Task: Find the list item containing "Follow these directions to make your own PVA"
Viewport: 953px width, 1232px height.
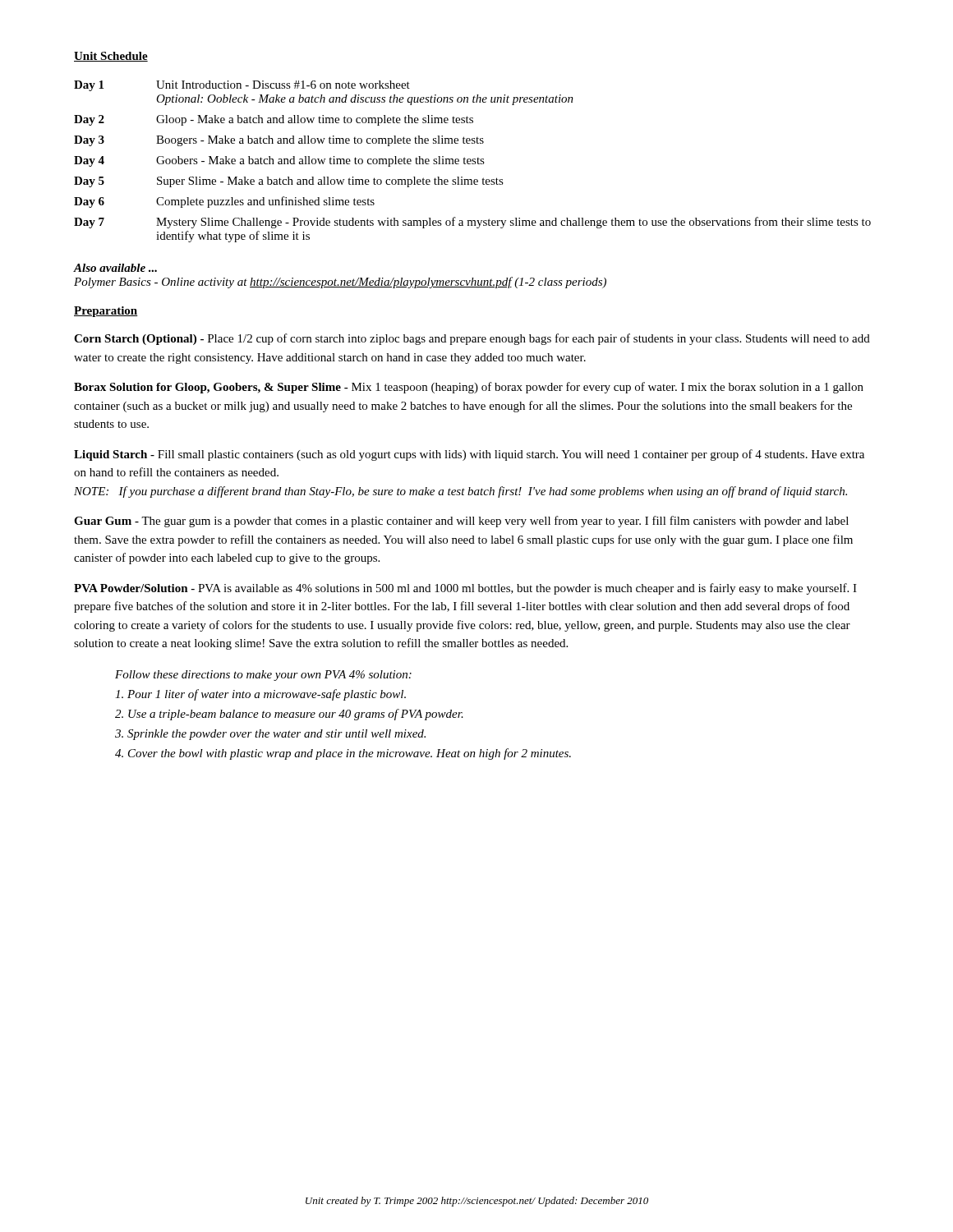Action: click(264, 674)
